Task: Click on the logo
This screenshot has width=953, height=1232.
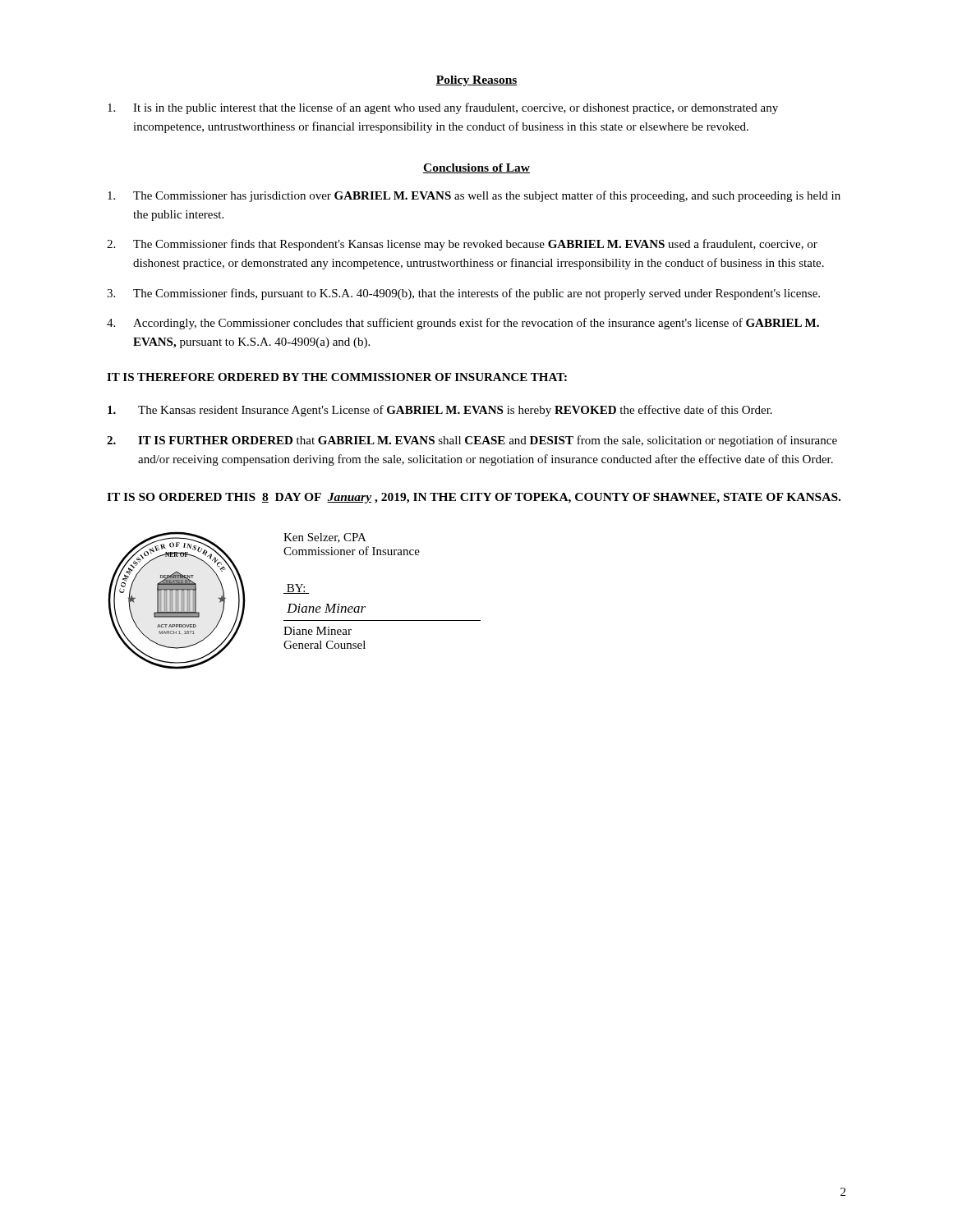Action: pos(179,602)
